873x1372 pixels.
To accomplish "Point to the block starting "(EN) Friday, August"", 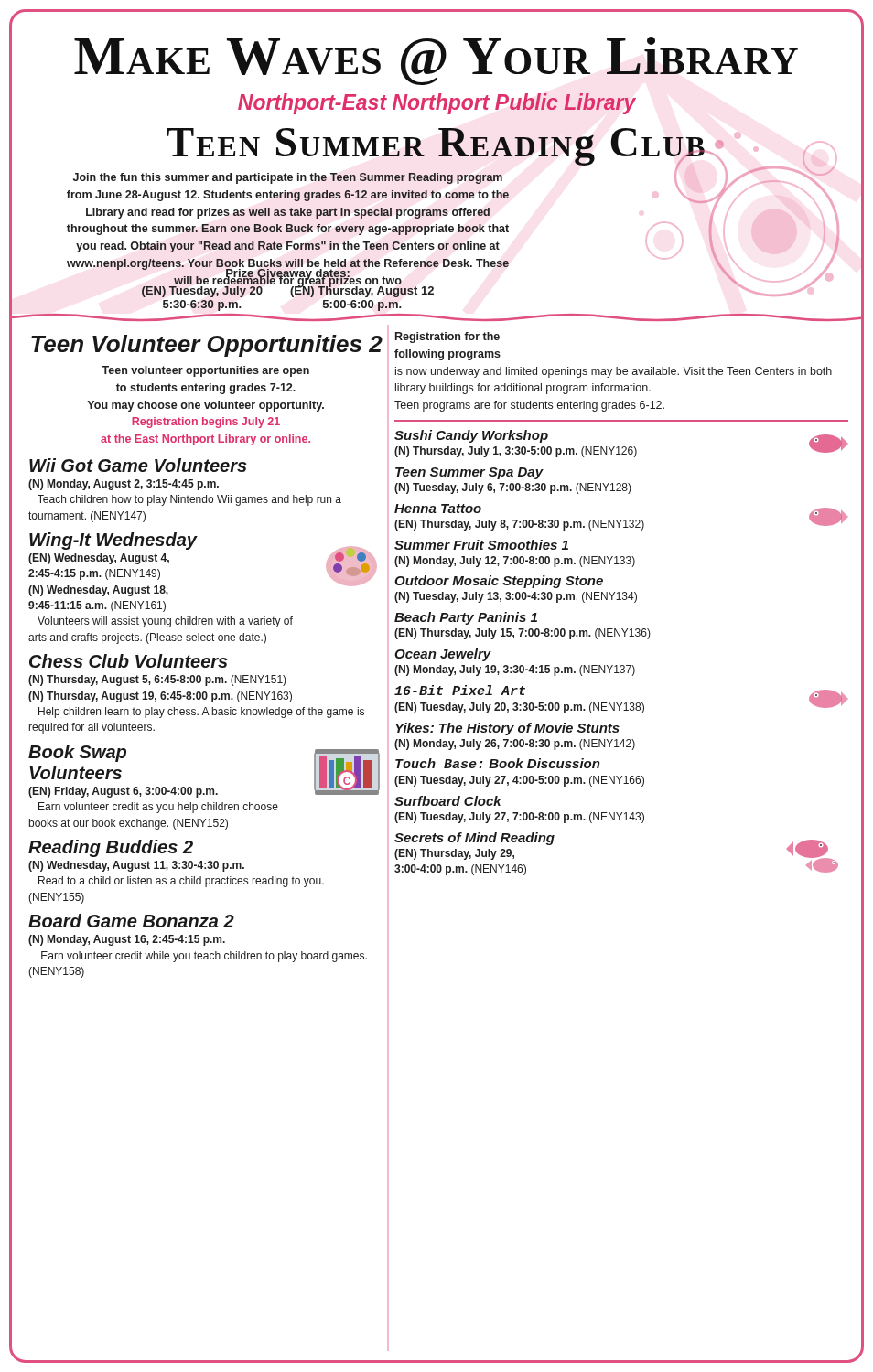I will (x=153, y=807).
